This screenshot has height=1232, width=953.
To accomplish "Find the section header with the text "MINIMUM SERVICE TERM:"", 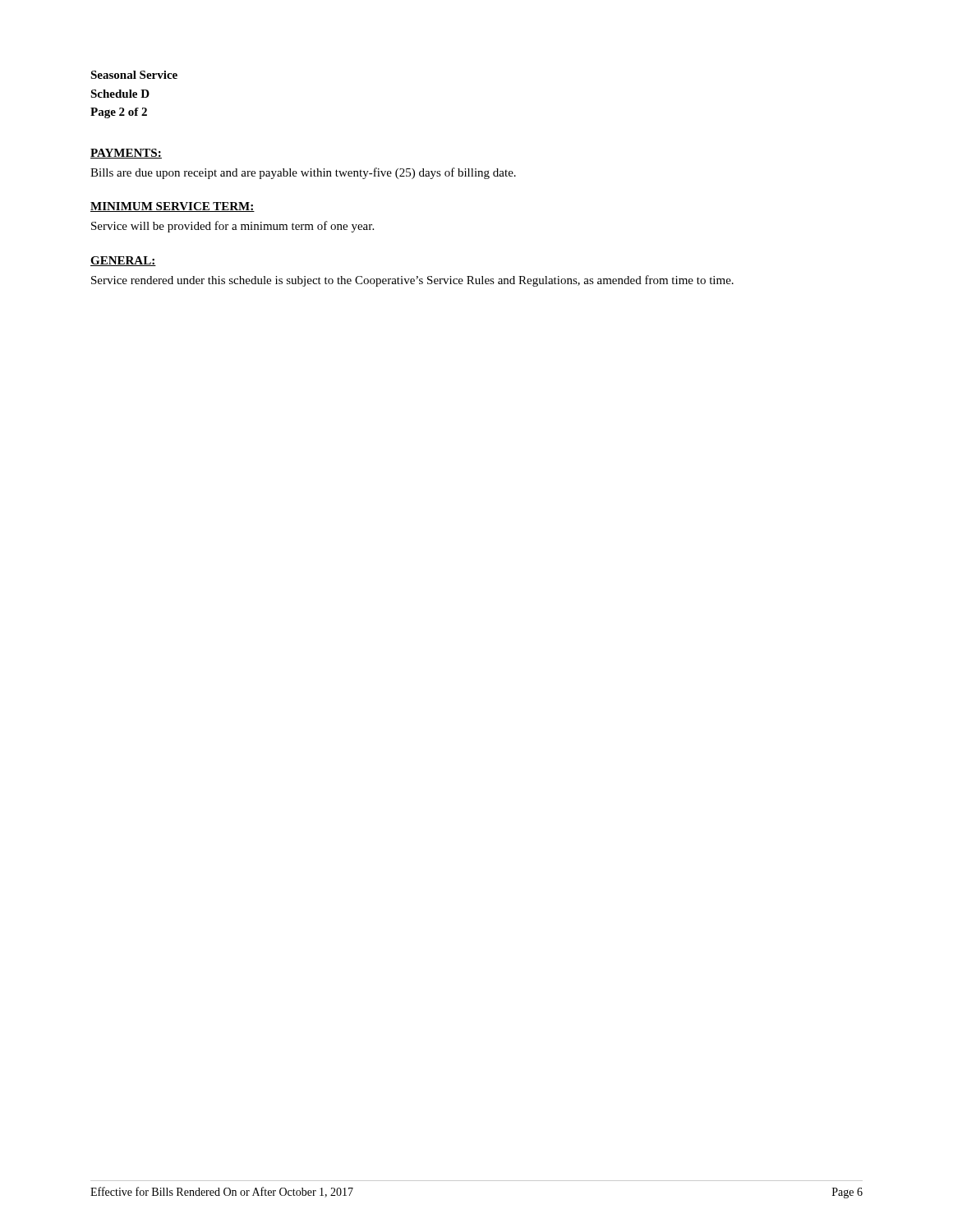I will (x=173, y=207).
